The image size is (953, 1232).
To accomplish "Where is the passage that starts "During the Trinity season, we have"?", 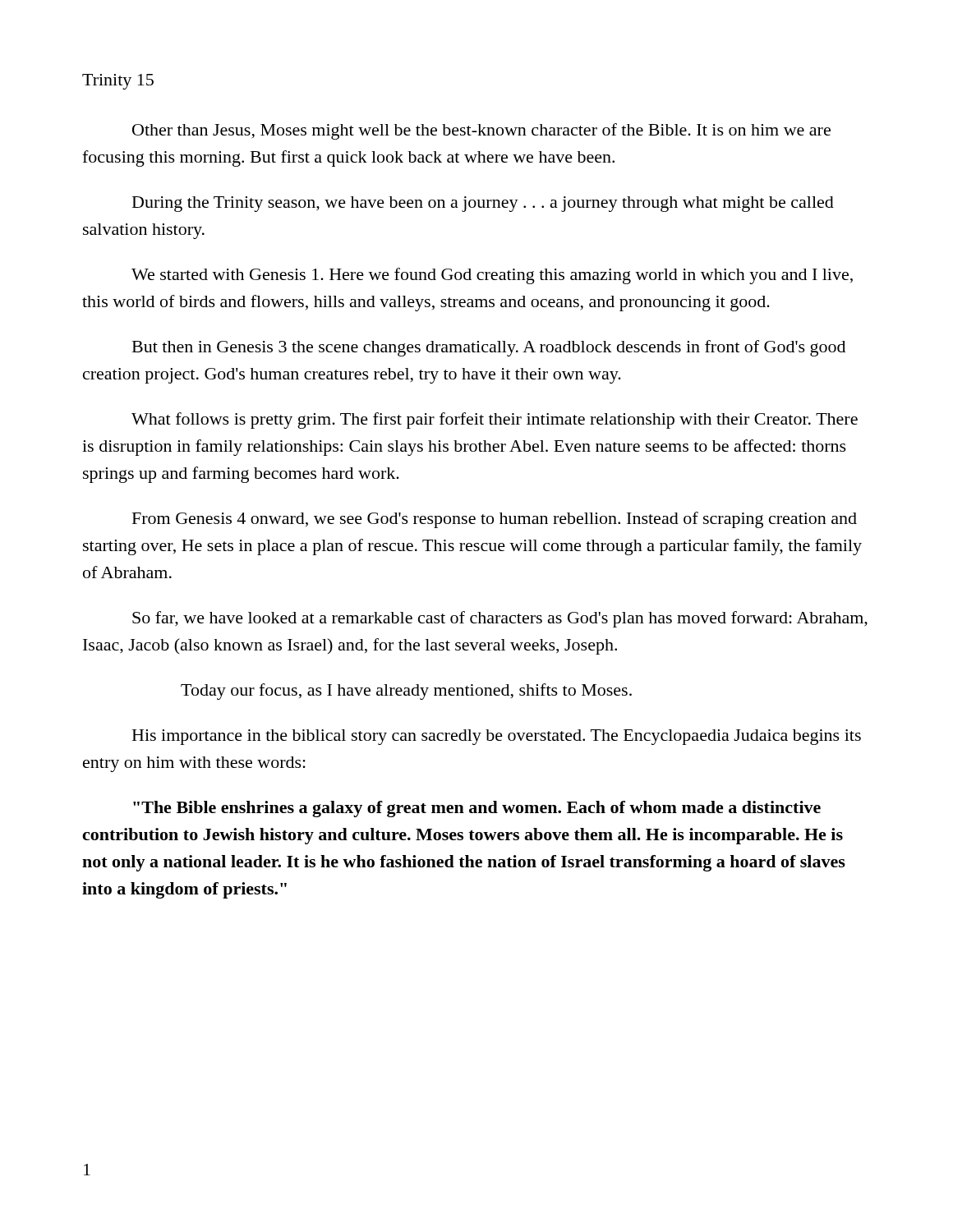I will (x=458, y=215).
